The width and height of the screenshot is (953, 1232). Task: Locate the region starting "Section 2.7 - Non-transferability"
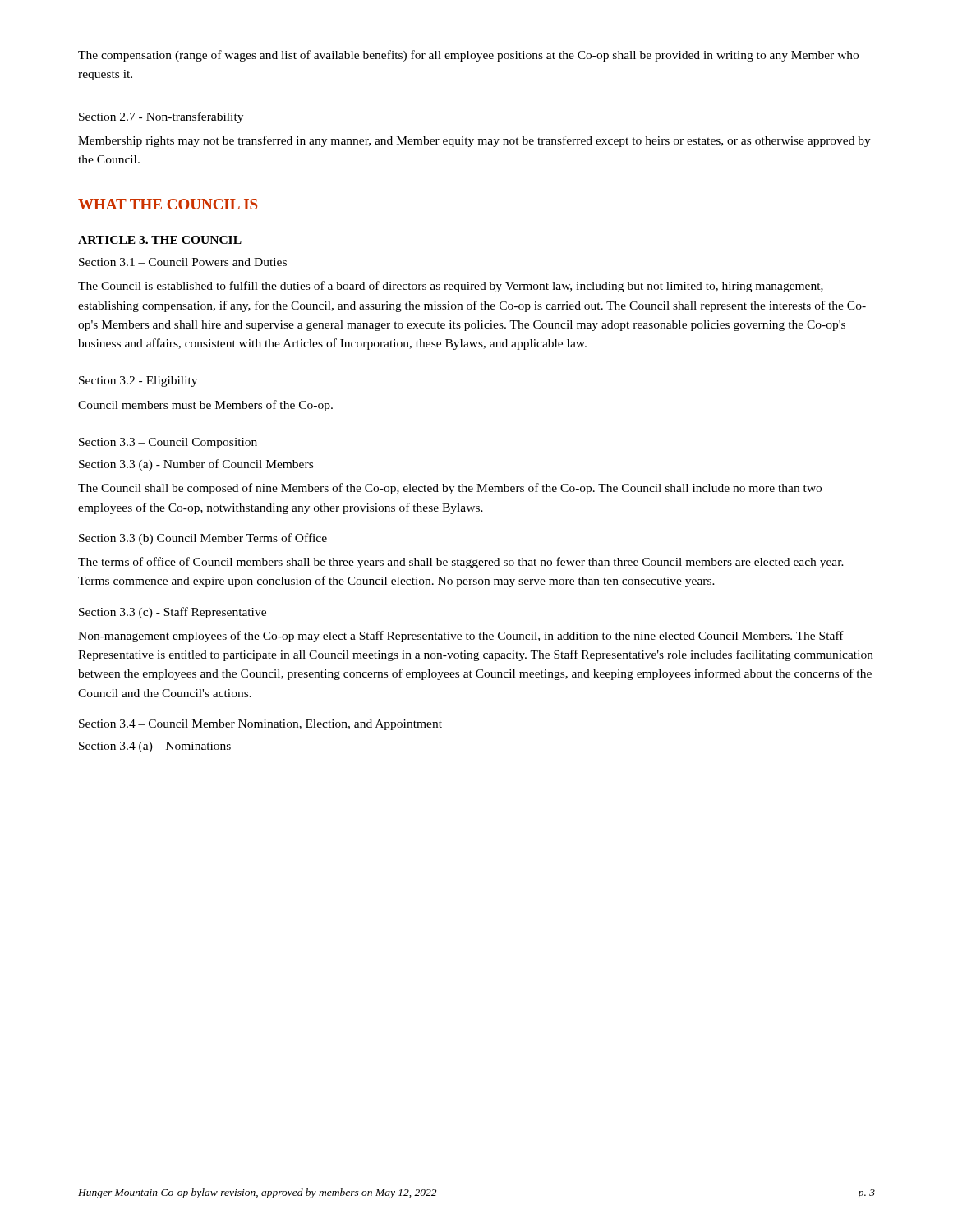[x=161, y=116]
